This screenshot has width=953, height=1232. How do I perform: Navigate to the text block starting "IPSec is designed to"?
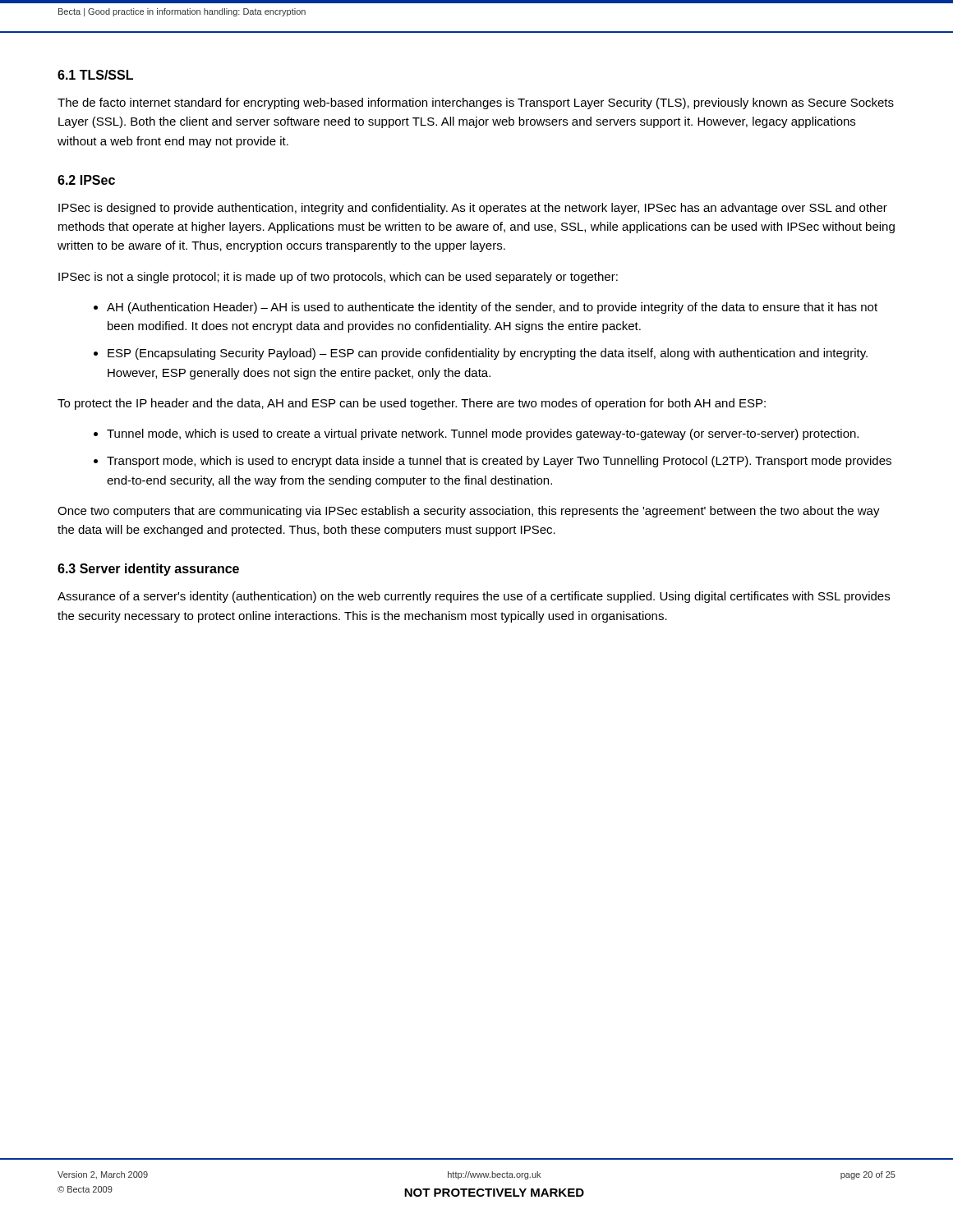[x=476, y=226]
